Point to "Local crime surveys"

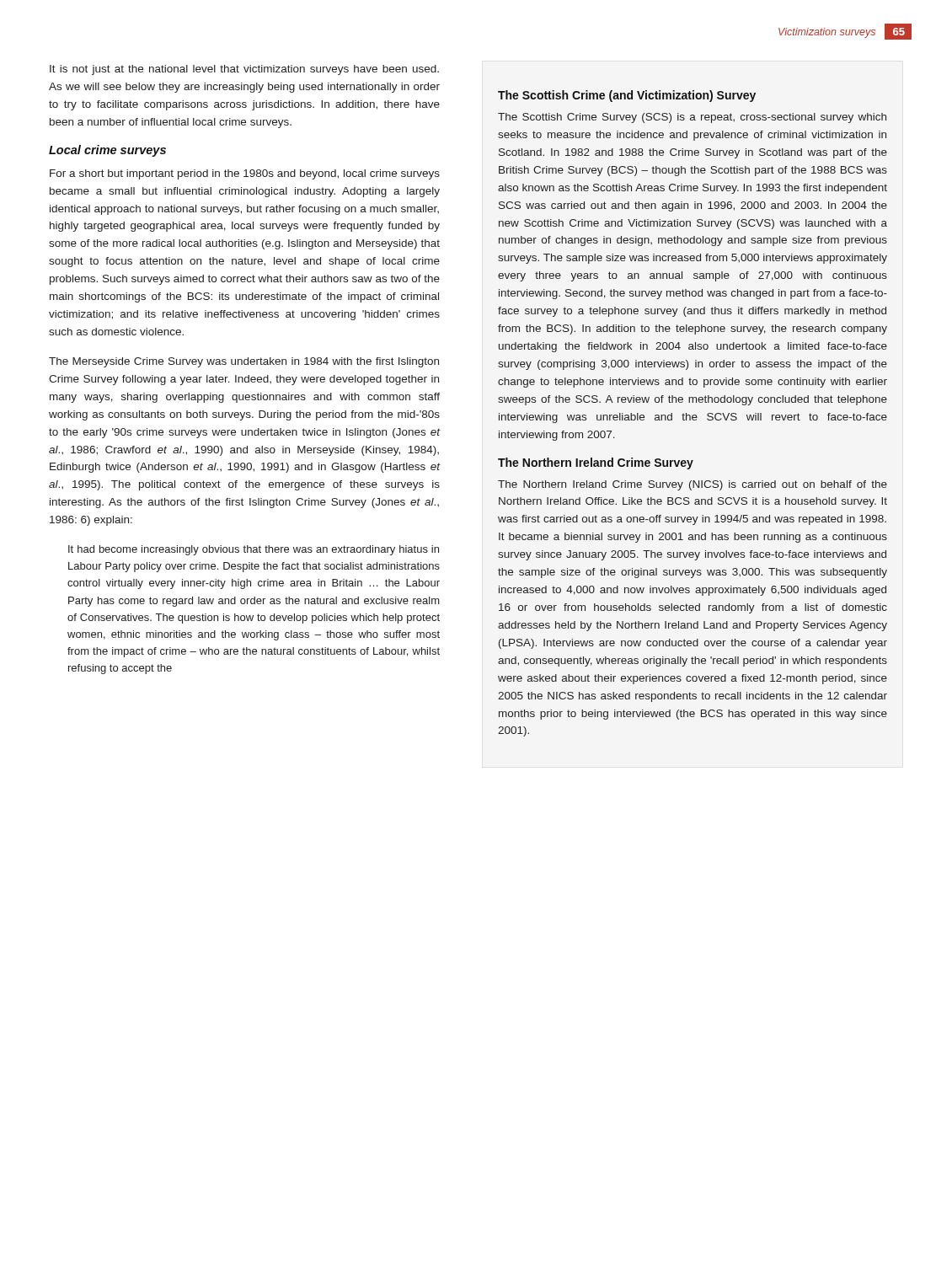108,150
